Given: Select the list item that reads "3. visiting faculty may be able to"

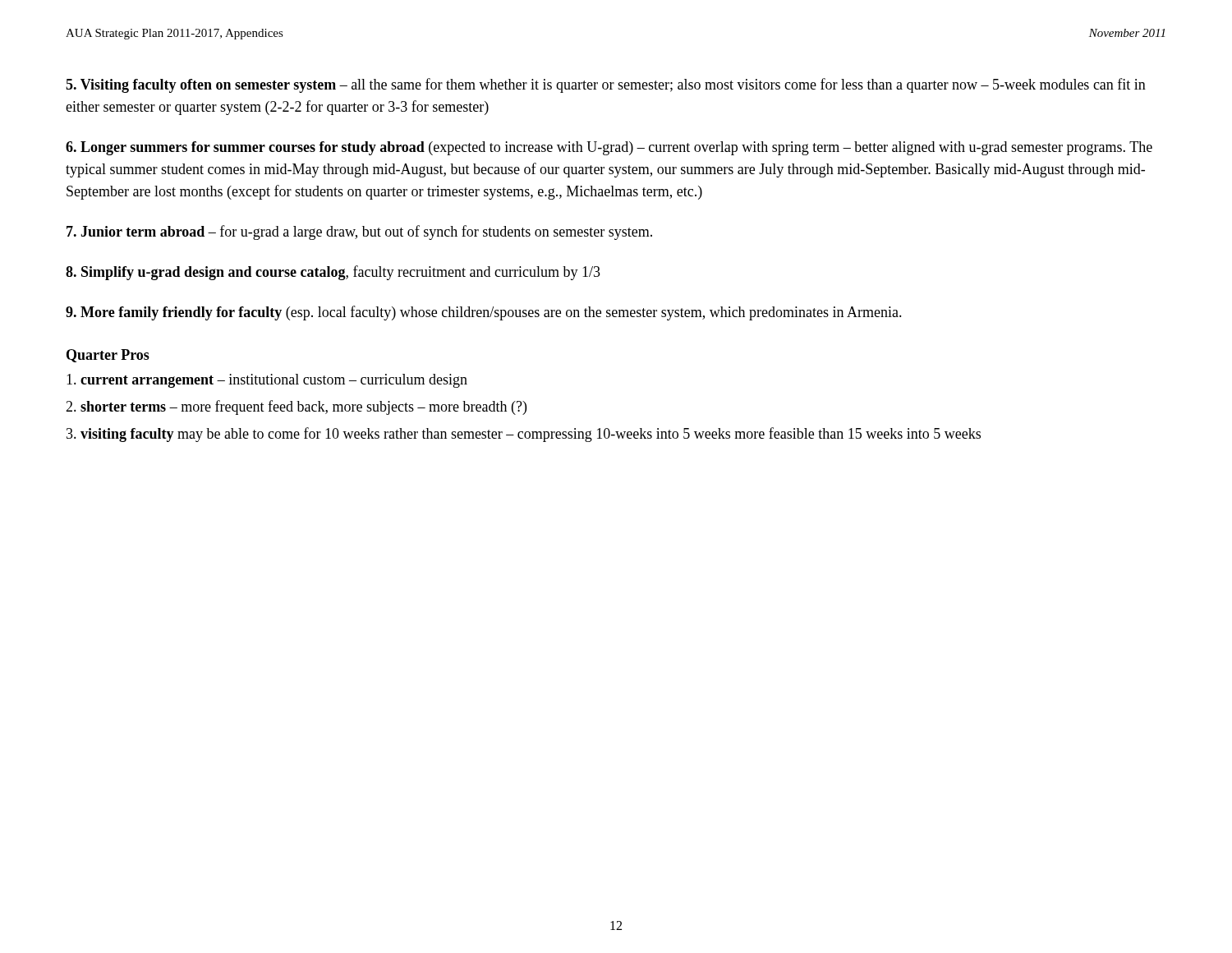Looking at the screenshot, I should click(523, 434).
